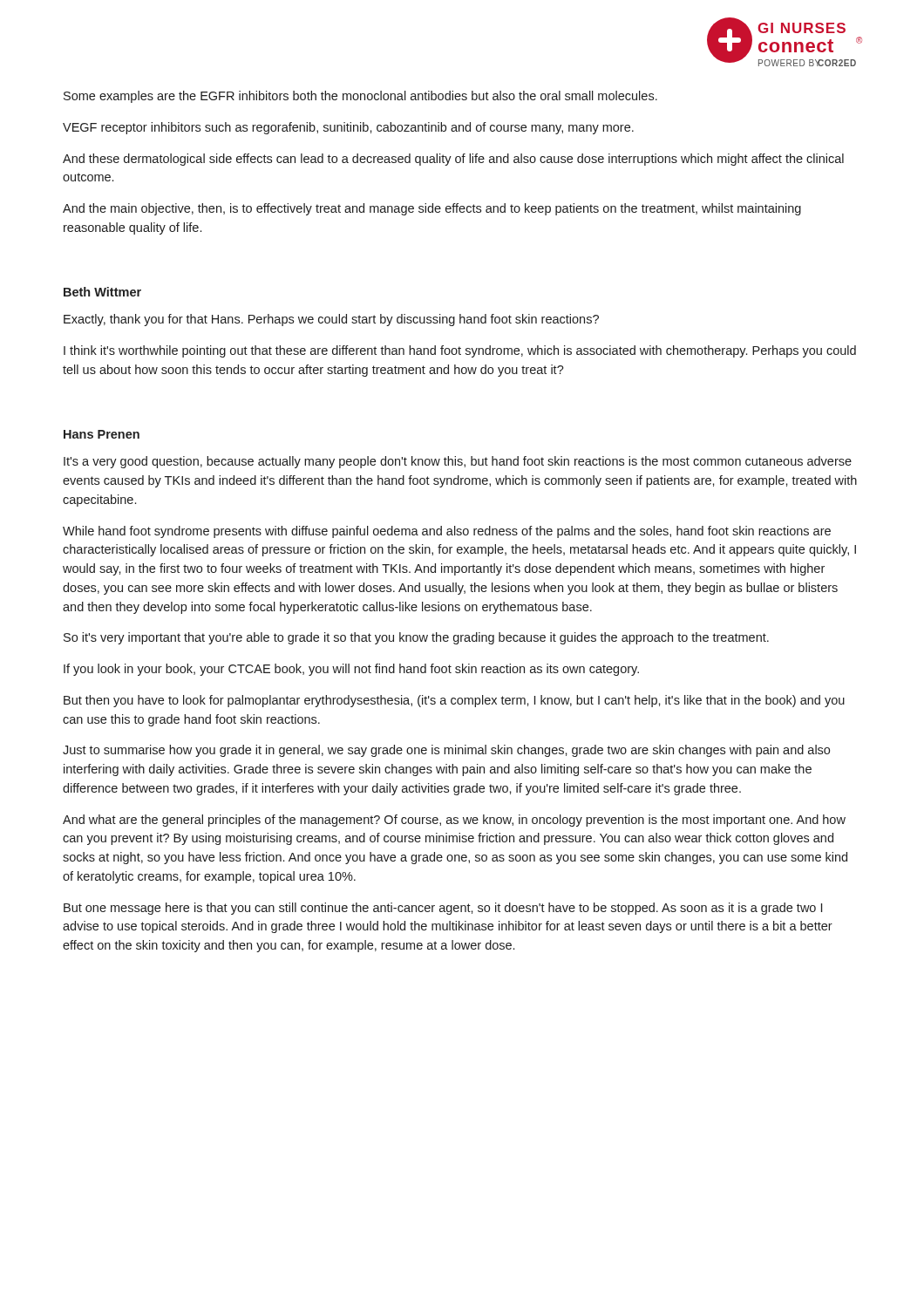The height and width of the screenshot is (1308, 924).
Task: Find the logo
Action: pyautogui.click(x=791, y=45)
